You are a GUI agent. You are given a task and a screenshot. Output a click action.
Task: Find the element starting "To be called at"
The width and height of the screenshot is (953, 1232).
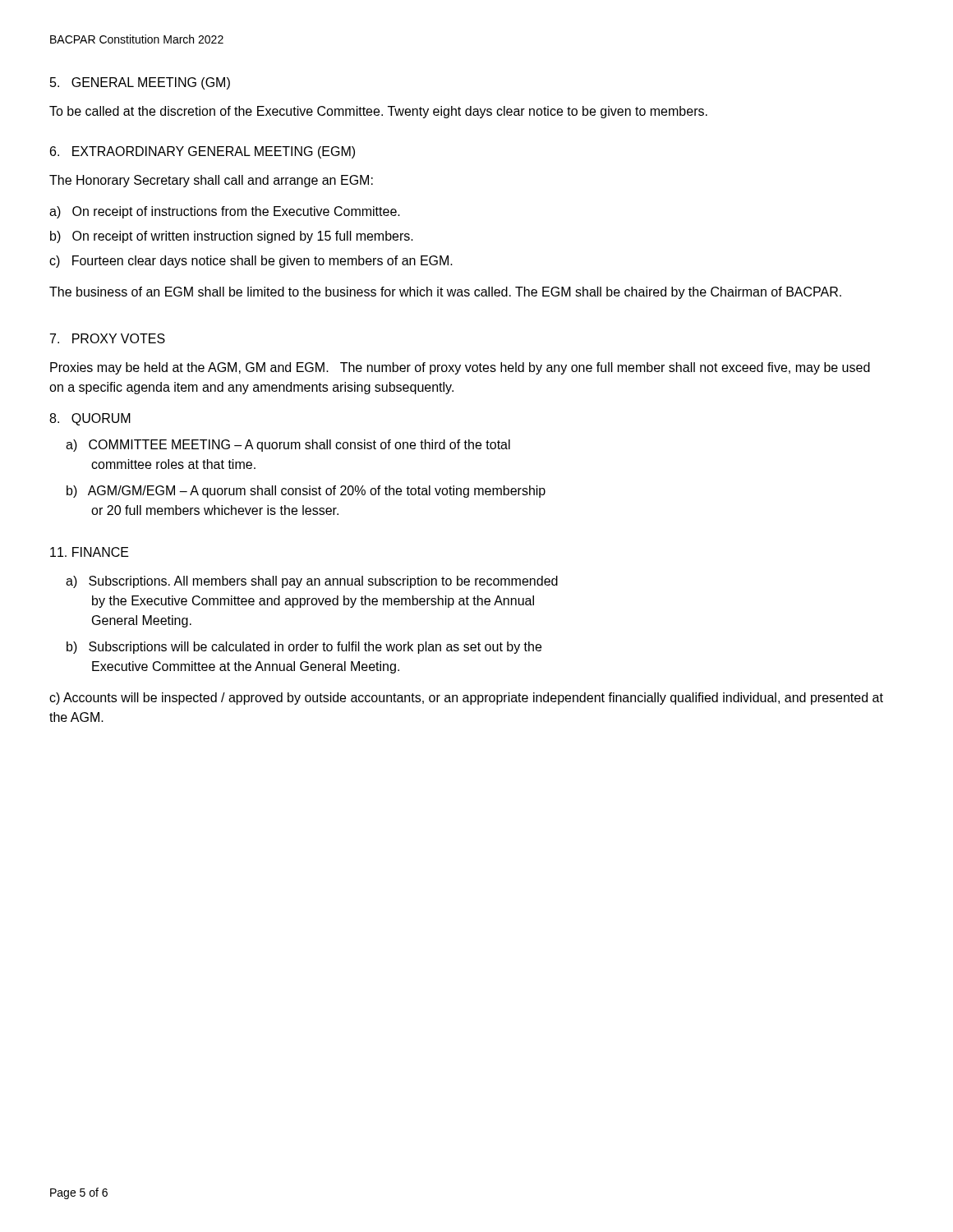point(379,111)
